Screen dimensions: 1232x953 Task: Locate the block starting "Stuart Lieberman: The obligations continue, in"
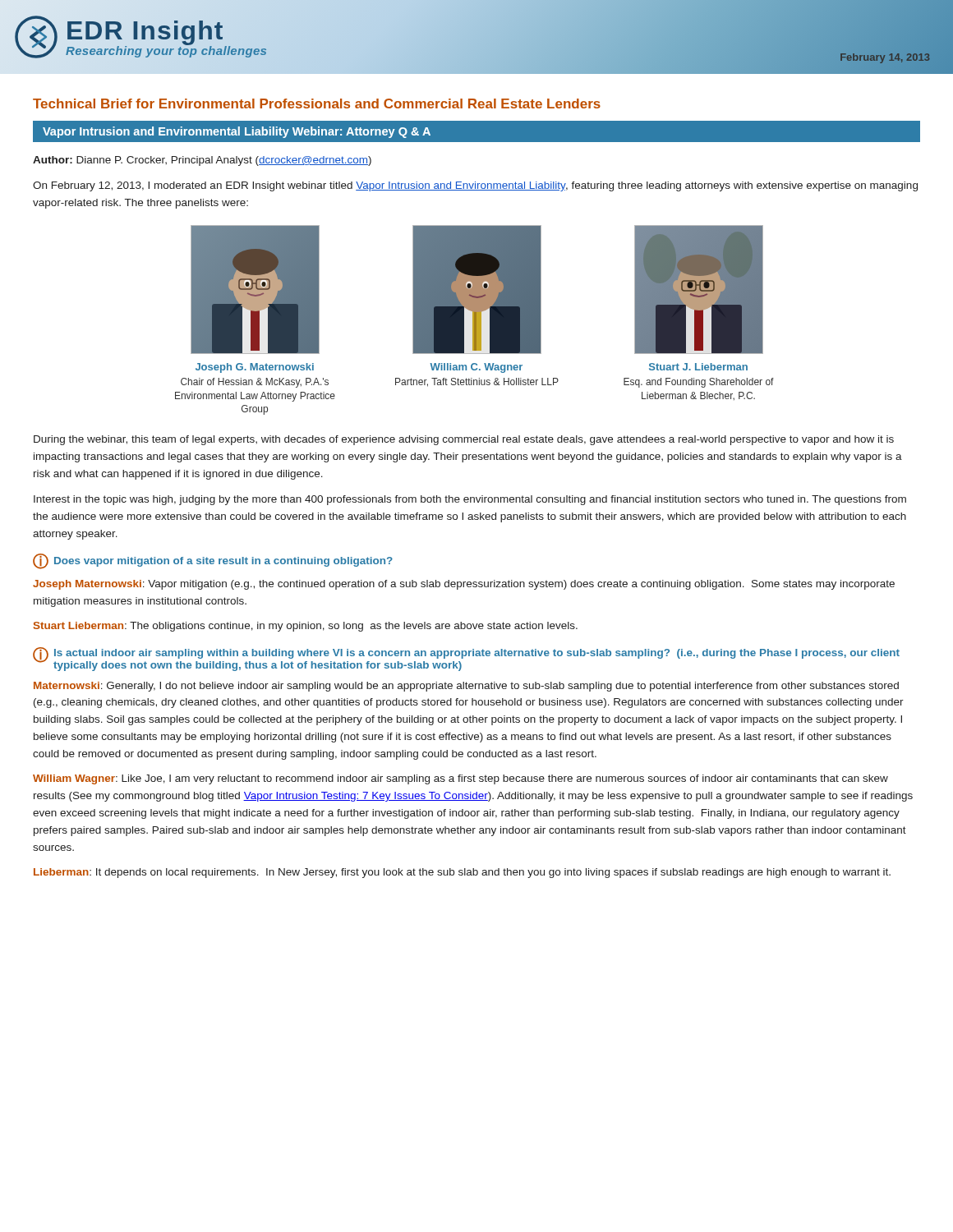click(306, 625)
